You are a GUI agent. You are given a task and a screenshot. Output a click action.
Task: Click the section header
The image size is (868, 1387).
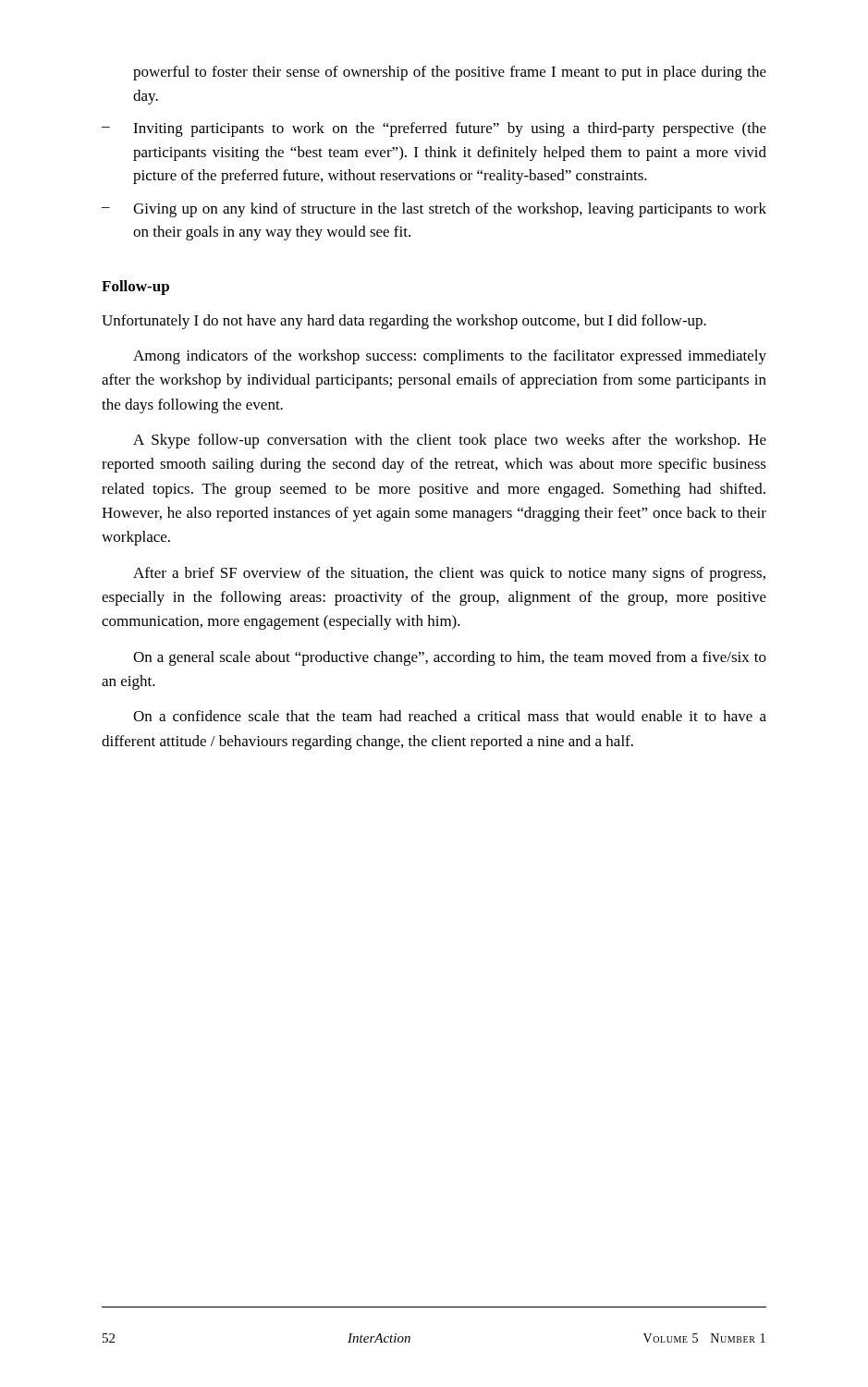pyautogui.click(x=434, y=286)
